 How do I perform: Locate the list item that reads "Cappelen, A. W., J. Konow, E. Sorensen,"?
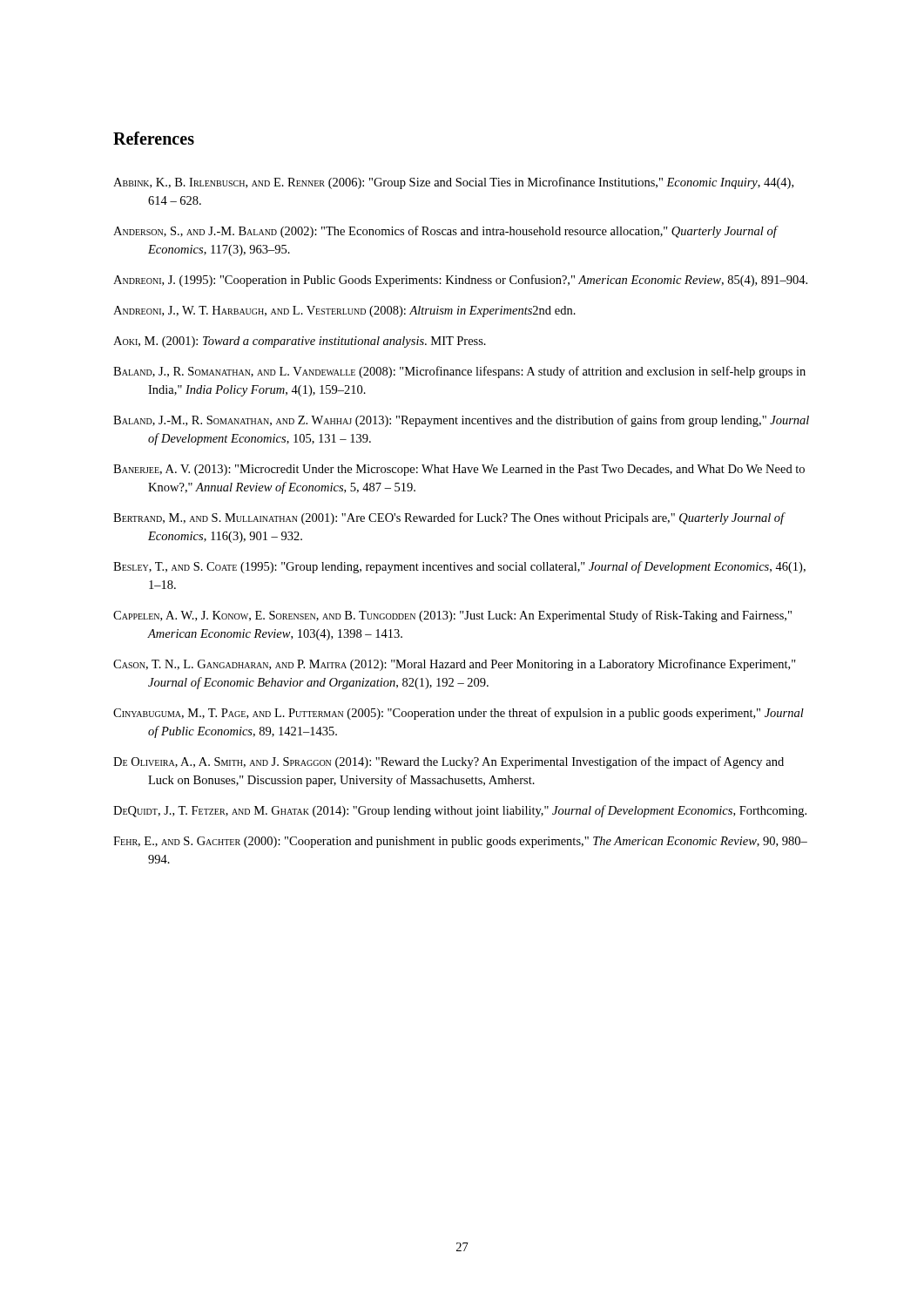tap(453, 625)
